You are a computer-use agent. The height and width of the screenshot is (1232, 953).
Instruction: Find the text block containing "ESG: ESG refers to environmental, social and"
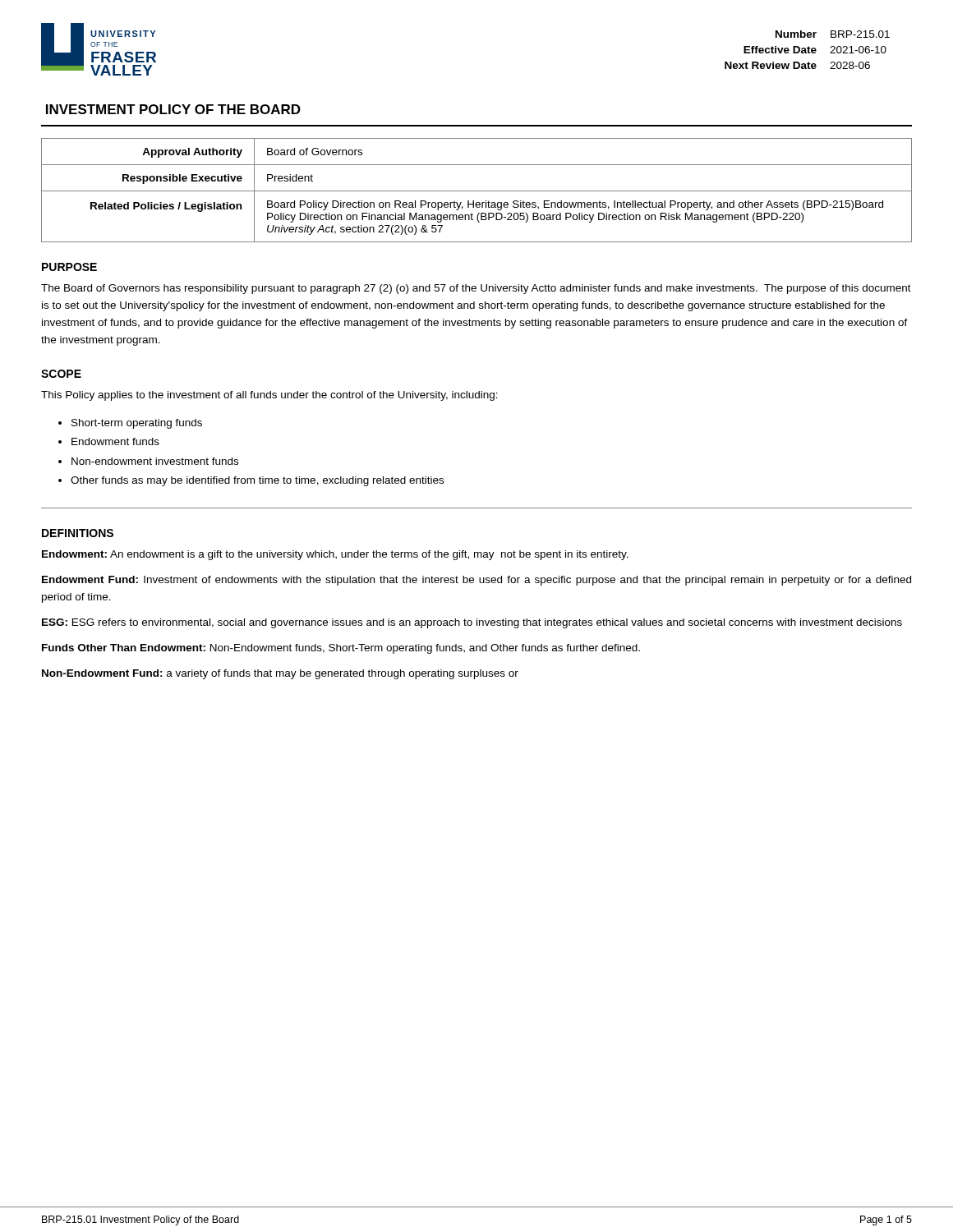point(472,622)
